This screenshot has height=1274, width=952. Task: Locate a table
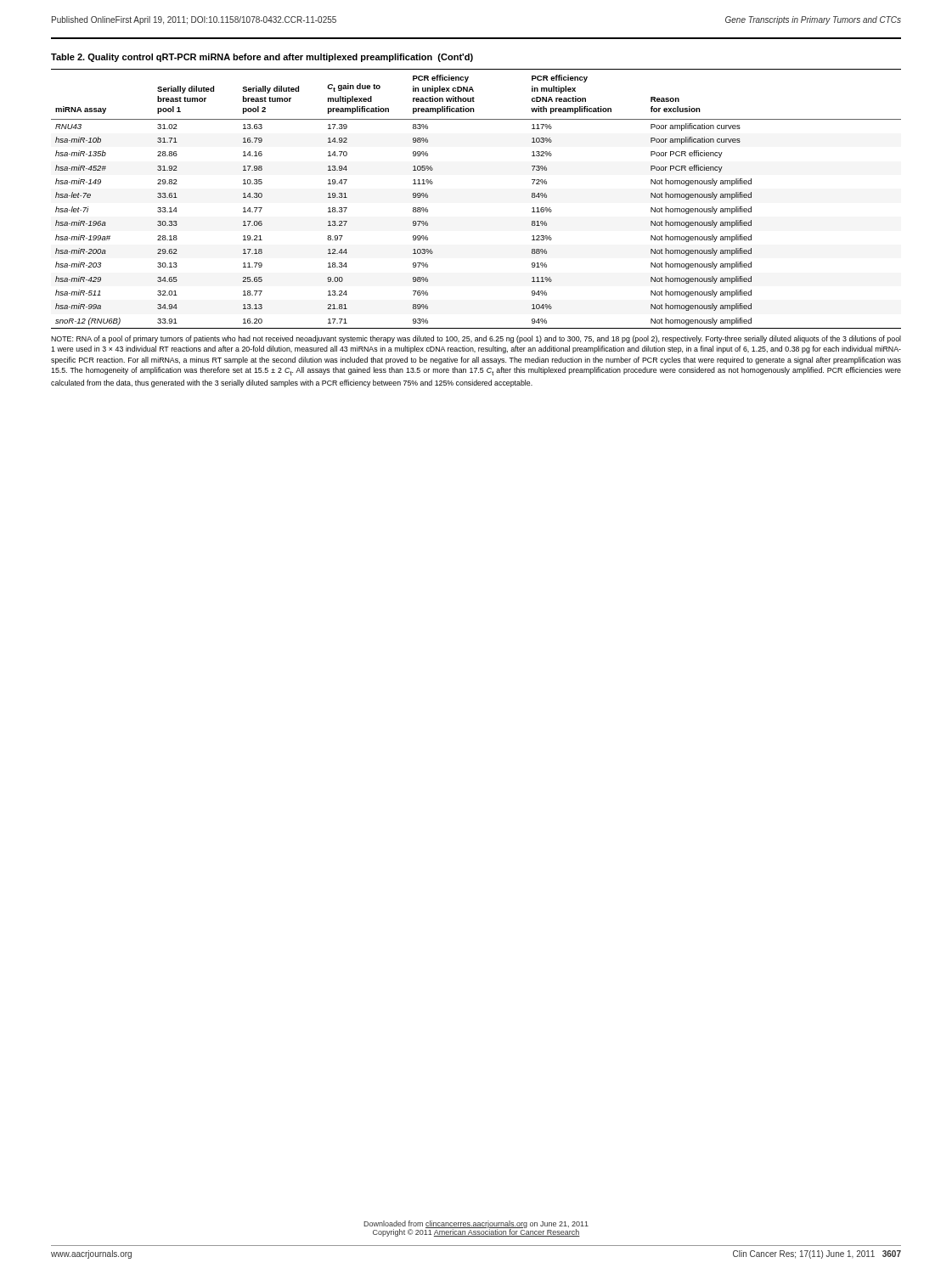pyautogui.click(x=476, y=229)
